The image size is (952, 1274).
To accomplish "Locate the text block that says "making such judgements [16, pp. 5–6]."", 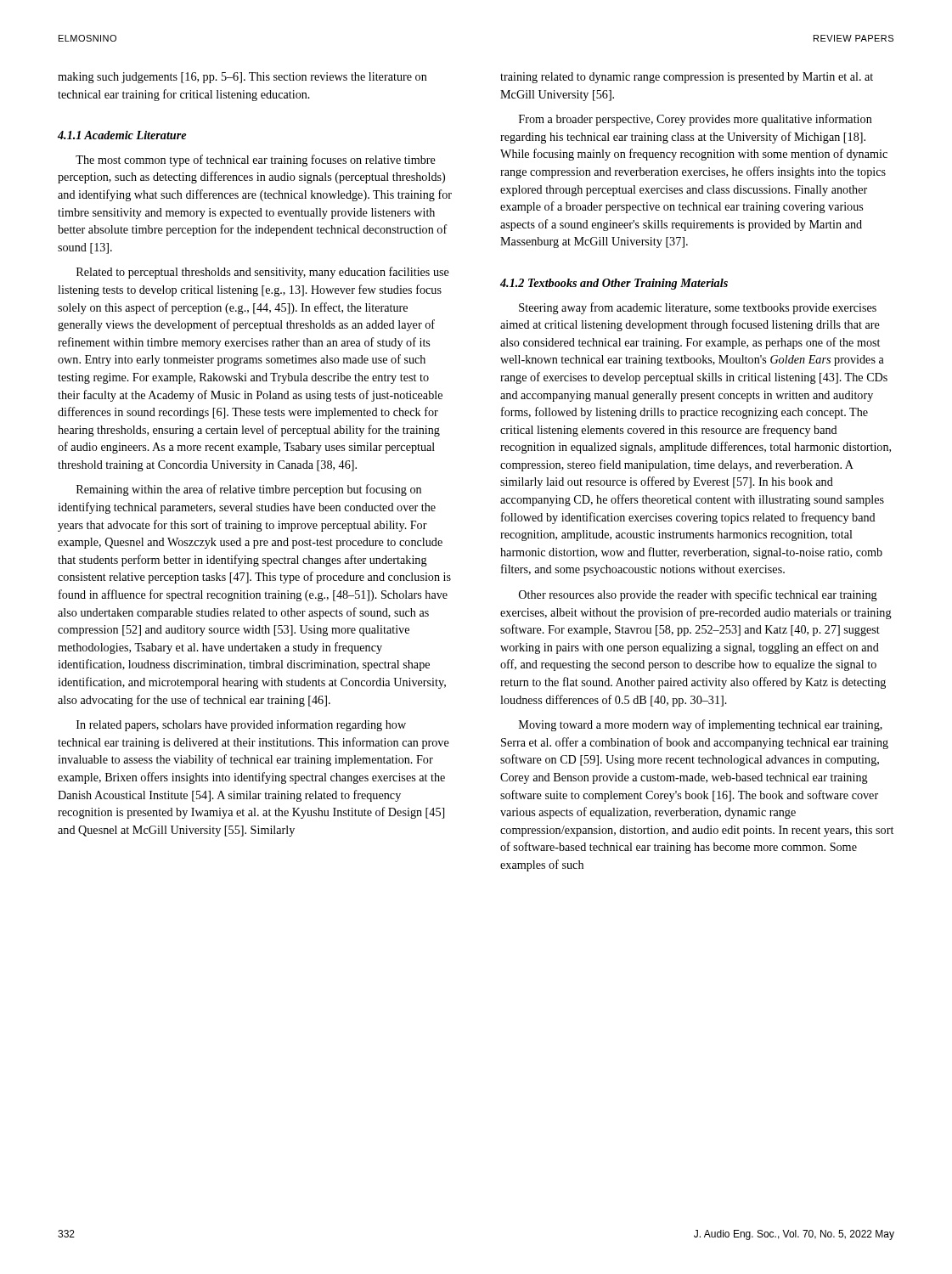I will point(255,85).
